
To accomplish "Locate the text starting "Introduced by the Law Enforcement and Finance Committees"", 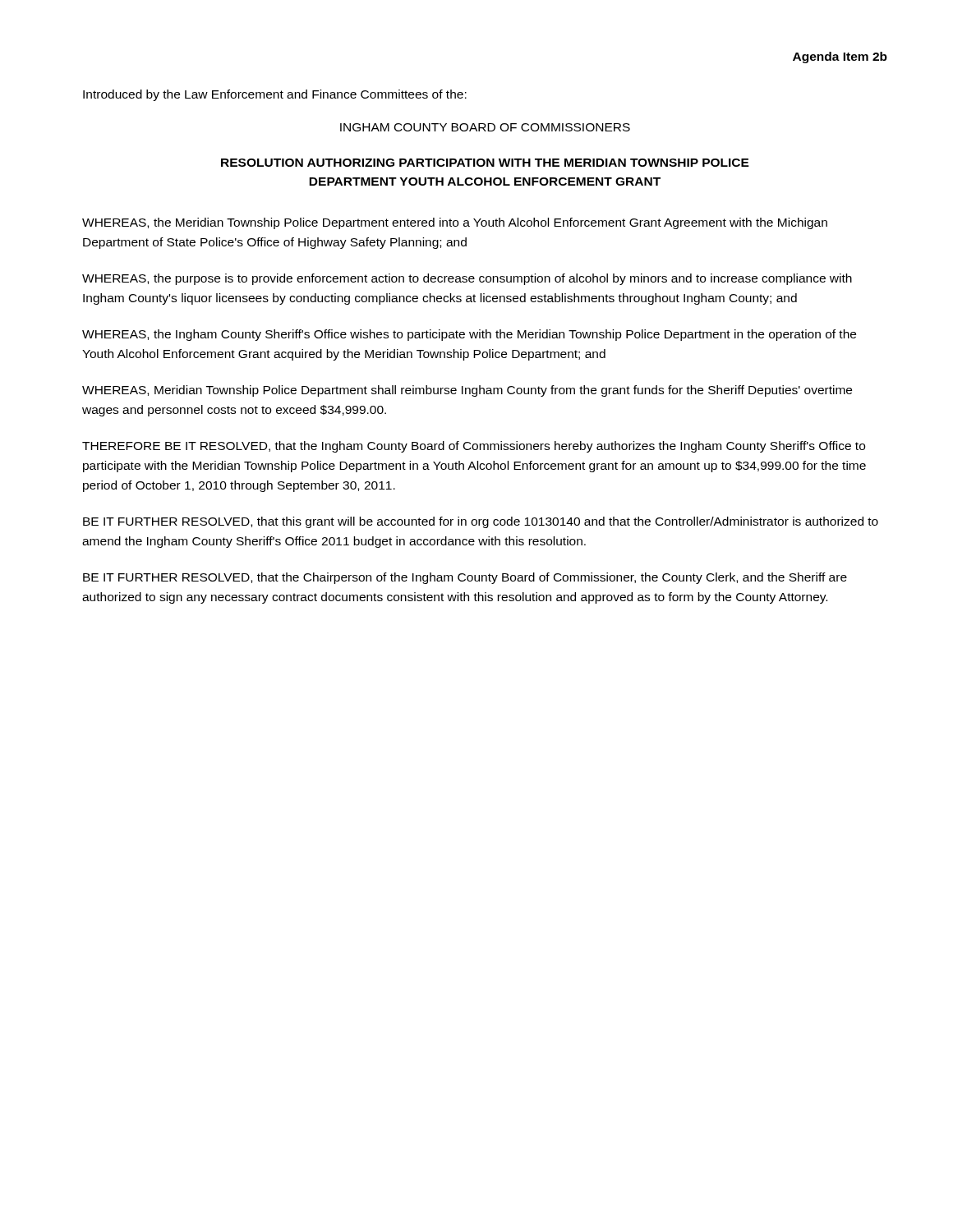I will point(275,94).
